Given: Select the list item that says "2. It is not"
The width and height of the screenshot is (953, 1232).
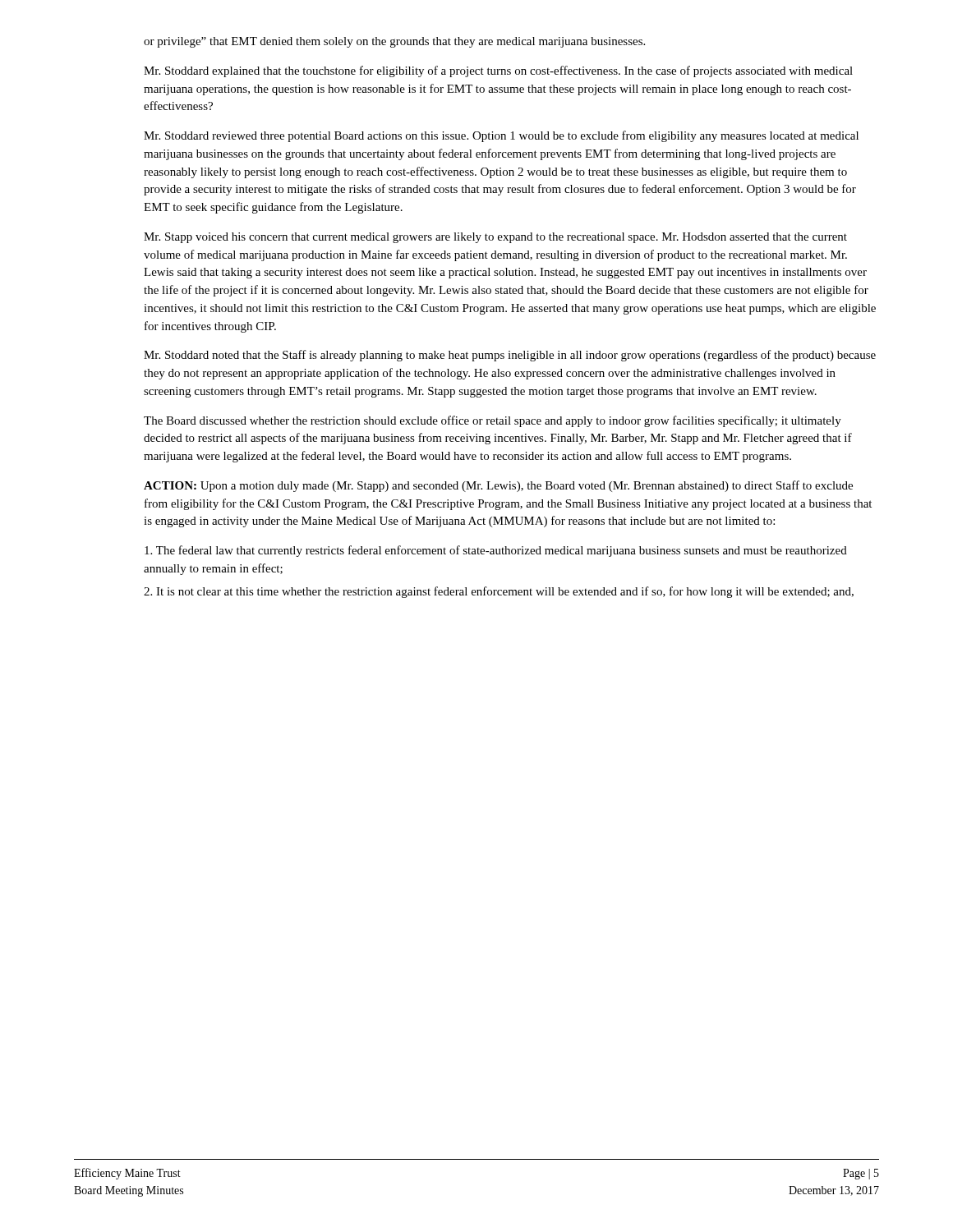Looking at the screenshot, I should pos(499,591).
